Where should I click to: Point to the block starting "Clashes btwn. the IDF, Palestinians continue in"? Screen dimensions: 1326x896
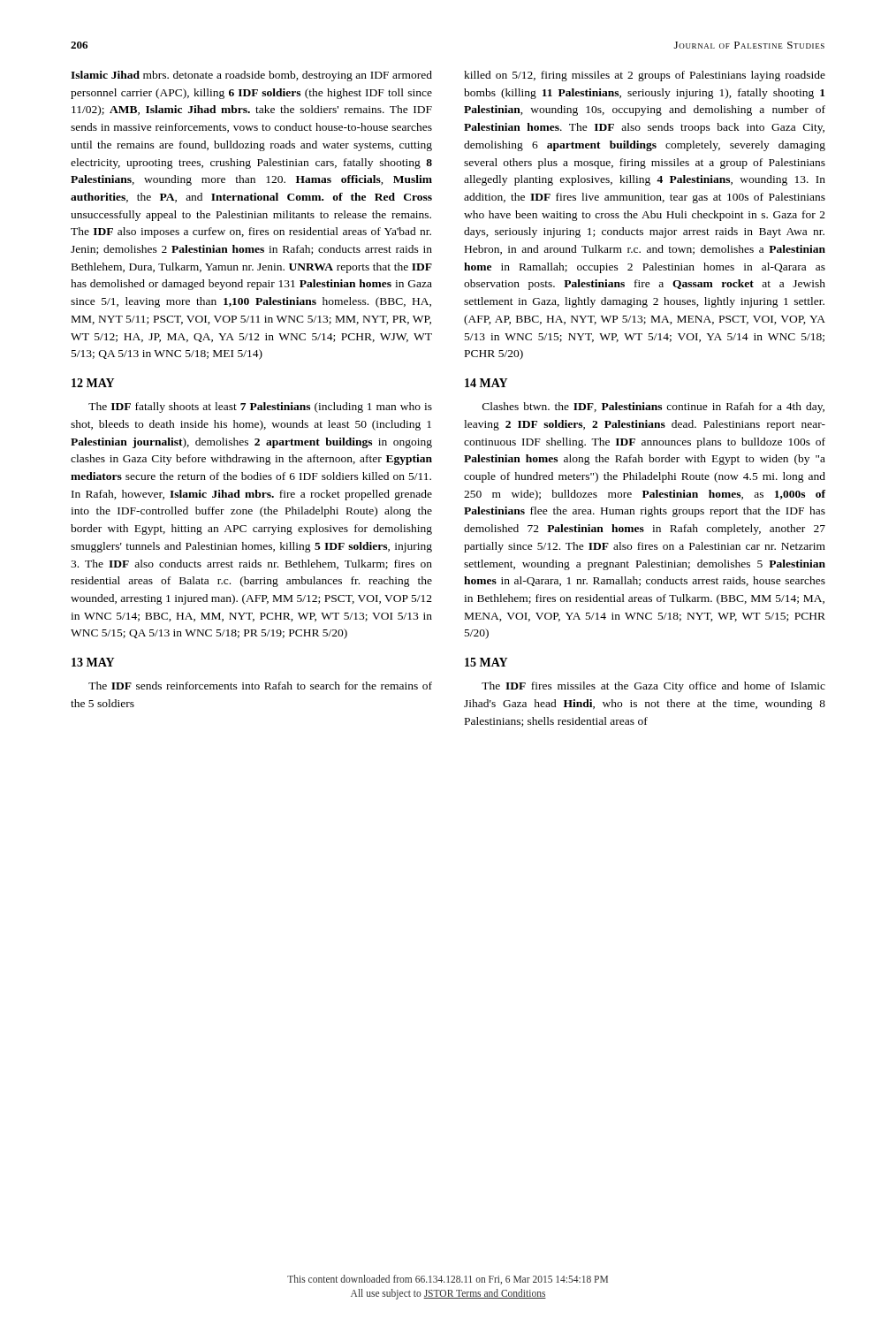pyautogui.click(x=645, y=520)
